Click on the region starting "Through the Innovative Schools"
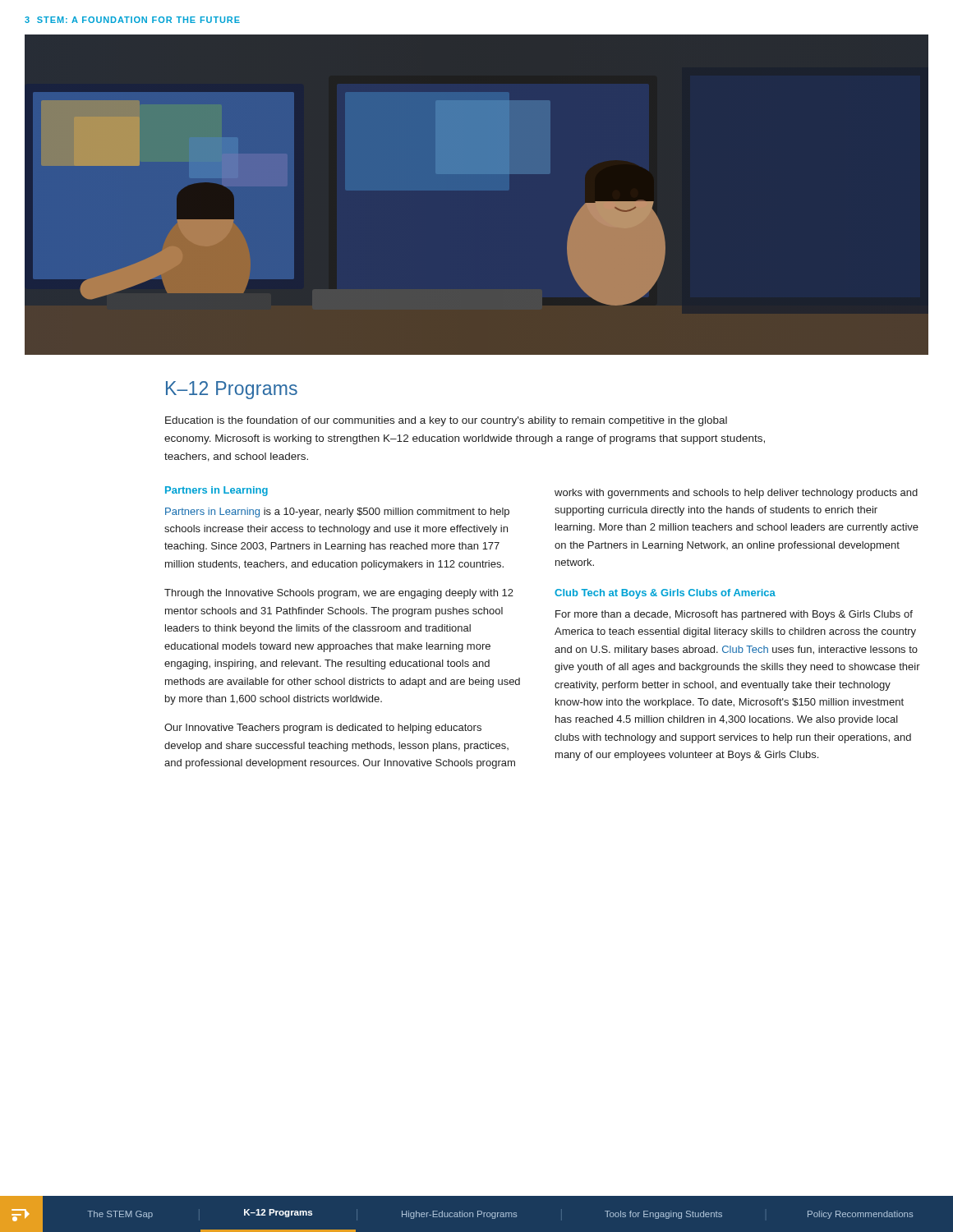This screenshot has width=953, height=1232. click(x=342, y=646)
